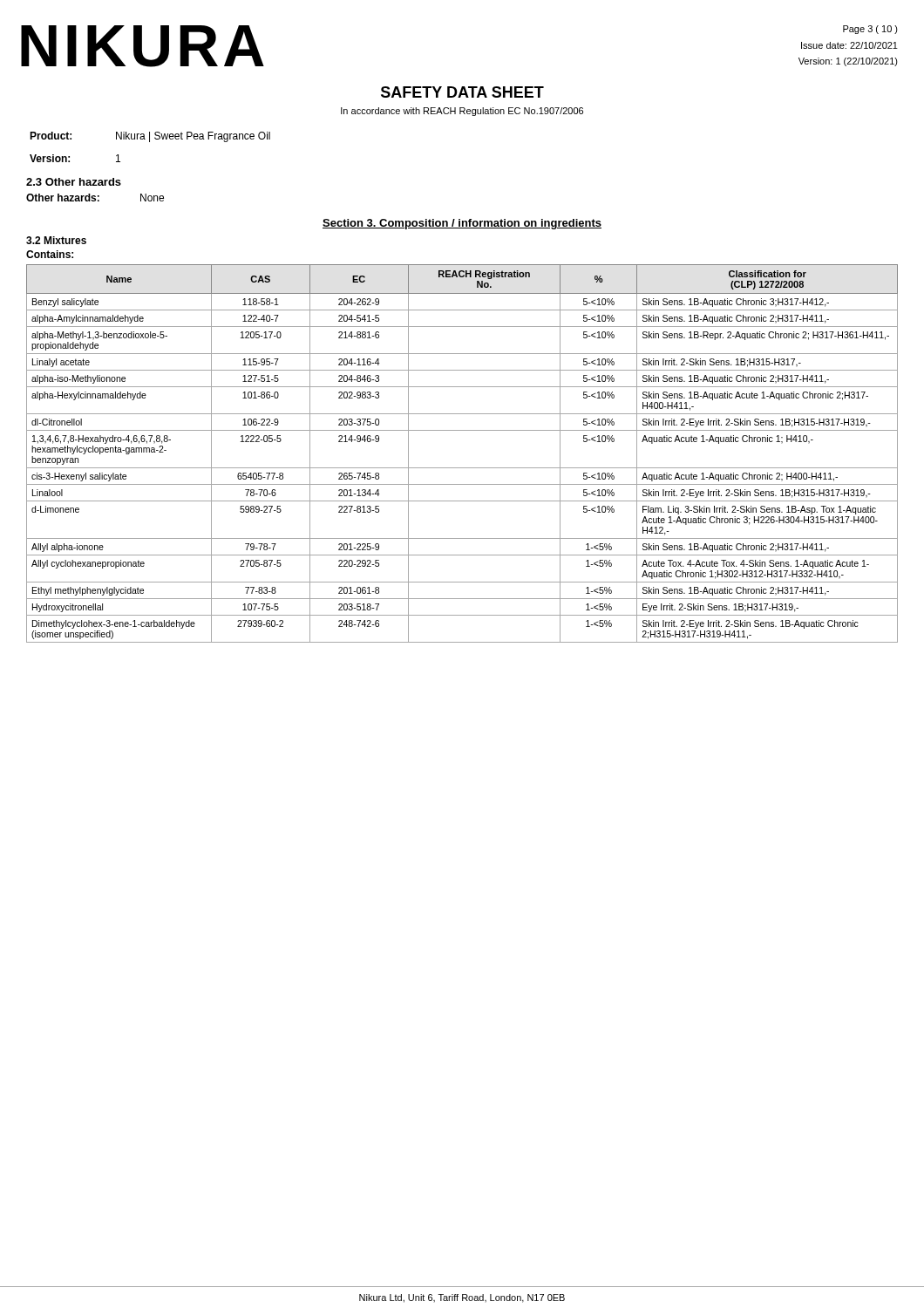Viewport: 924px width, 1308px height.
Task: Select the text block that says "Product: Nikura | Sweet Pea Fragrance"
Action: 150,137
